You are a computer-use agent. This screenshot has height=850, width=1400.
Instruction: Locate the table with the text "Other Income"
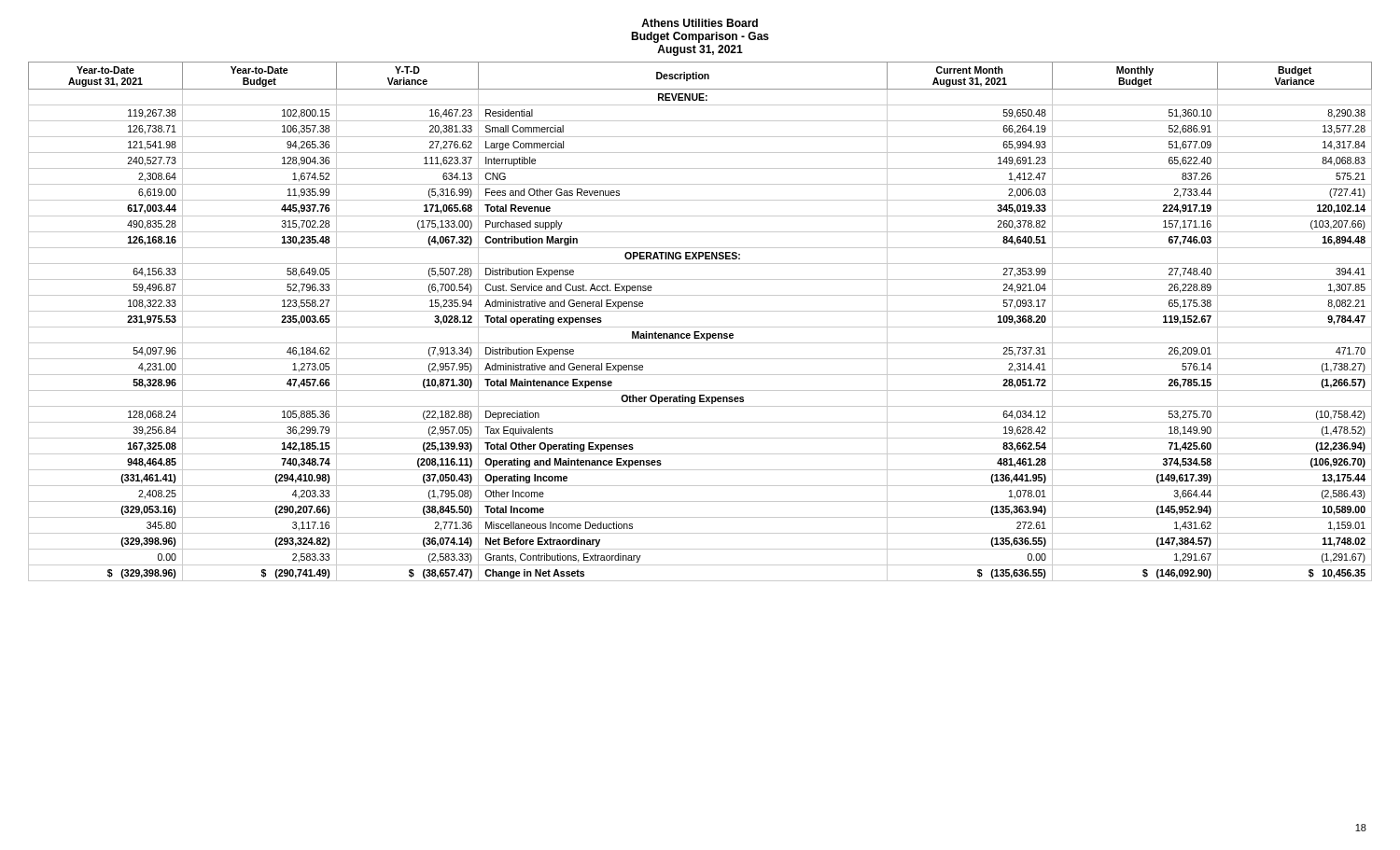coord(700,321)
